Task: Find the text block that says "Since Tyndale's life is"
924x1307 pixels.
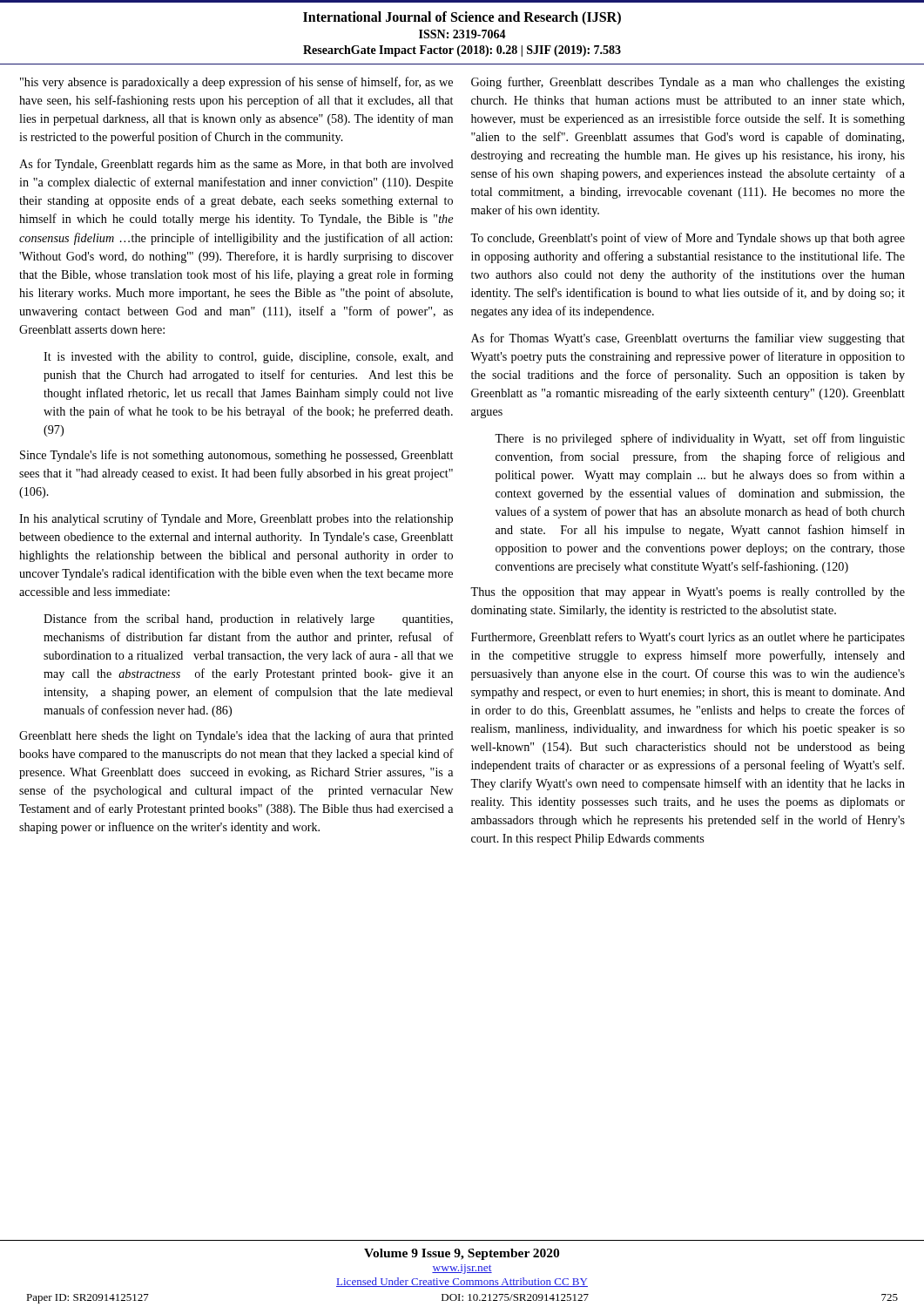Action: 236,473
